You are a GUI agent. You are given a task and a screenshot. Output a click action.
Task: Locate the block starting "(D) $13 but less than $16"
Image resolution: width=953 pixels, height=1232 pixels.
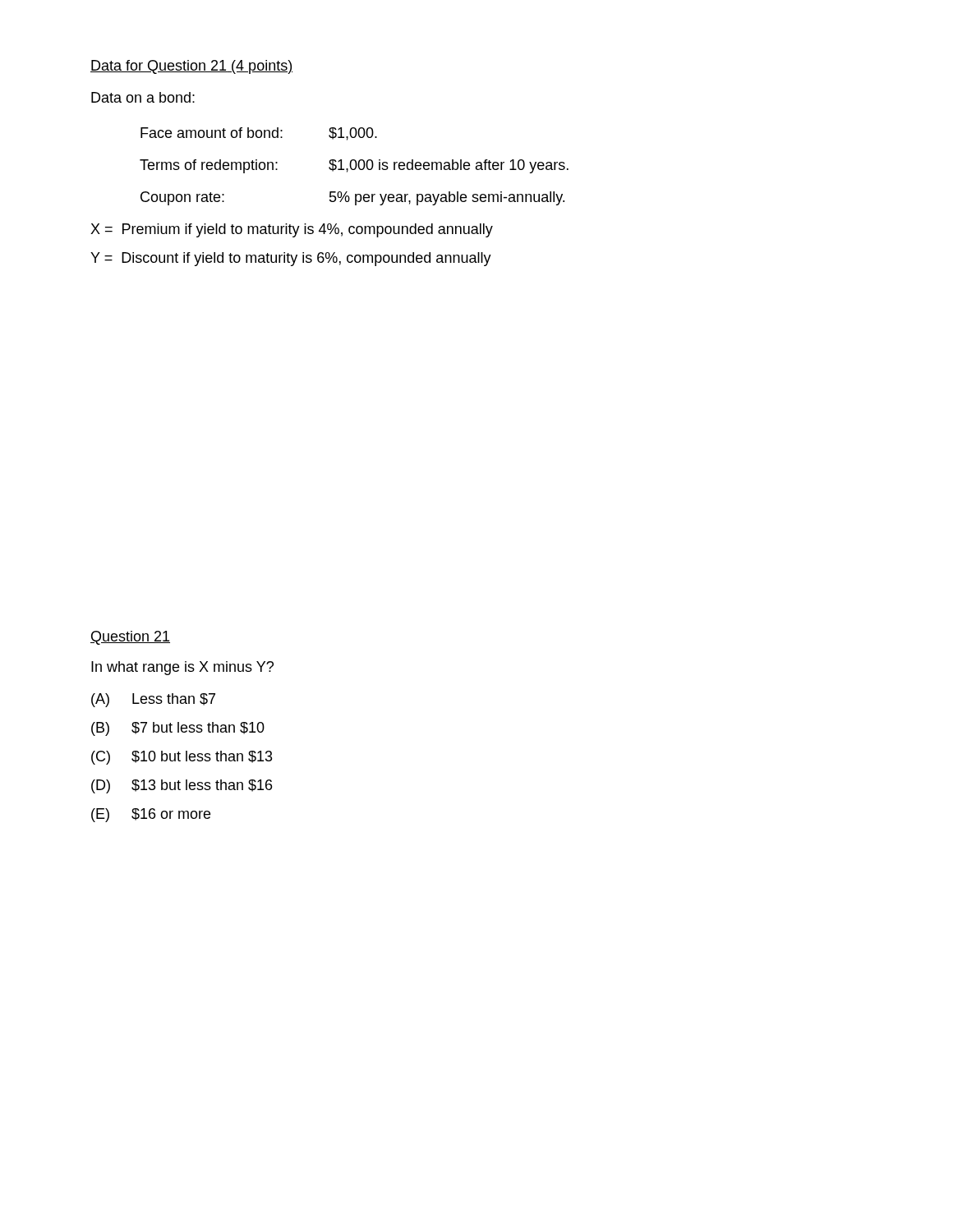tap(182, 786)
